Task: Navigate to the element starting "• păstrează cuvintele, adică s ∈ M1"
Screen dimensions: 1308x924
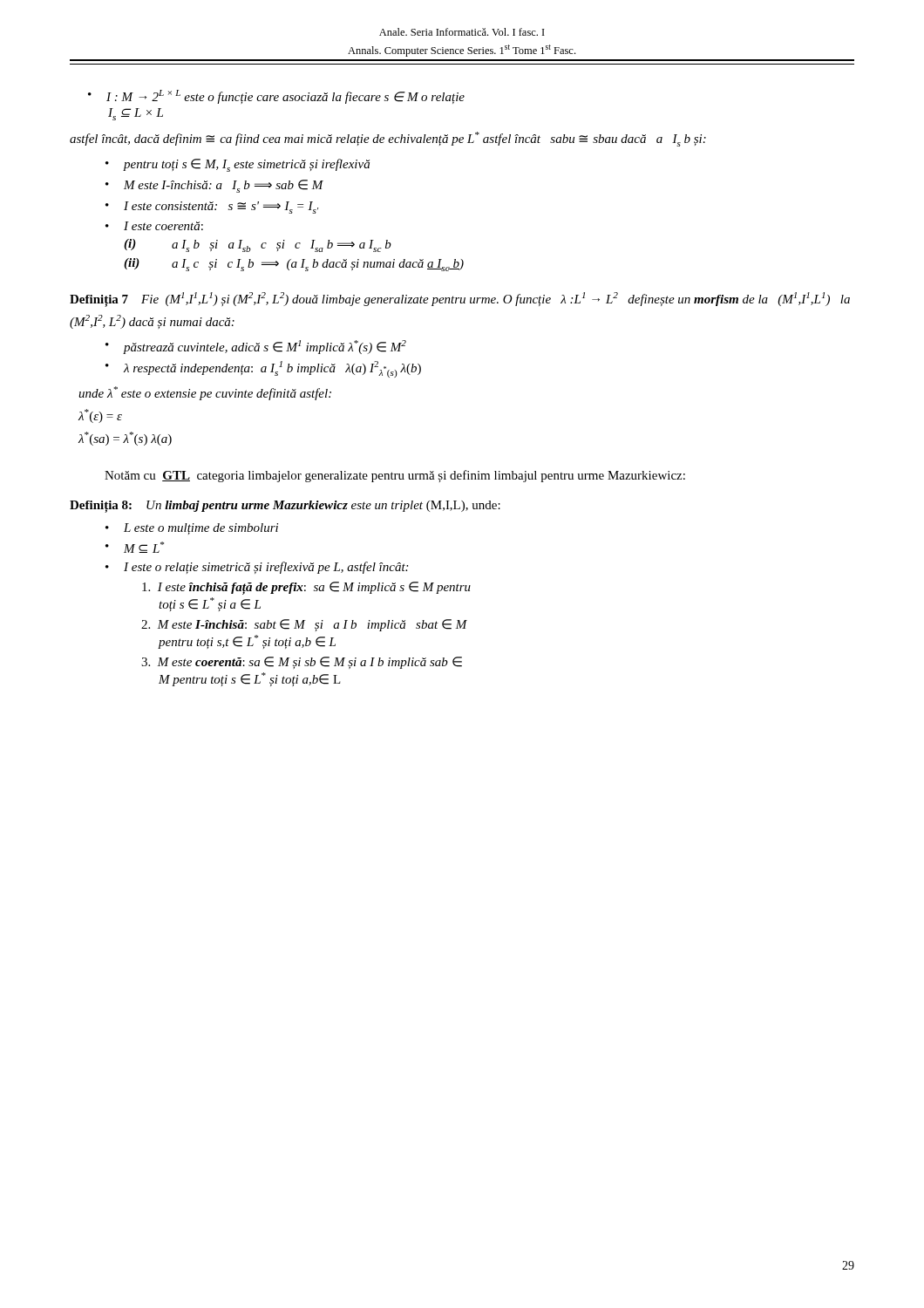Action: pyautogui.click(x=255, y=347)
